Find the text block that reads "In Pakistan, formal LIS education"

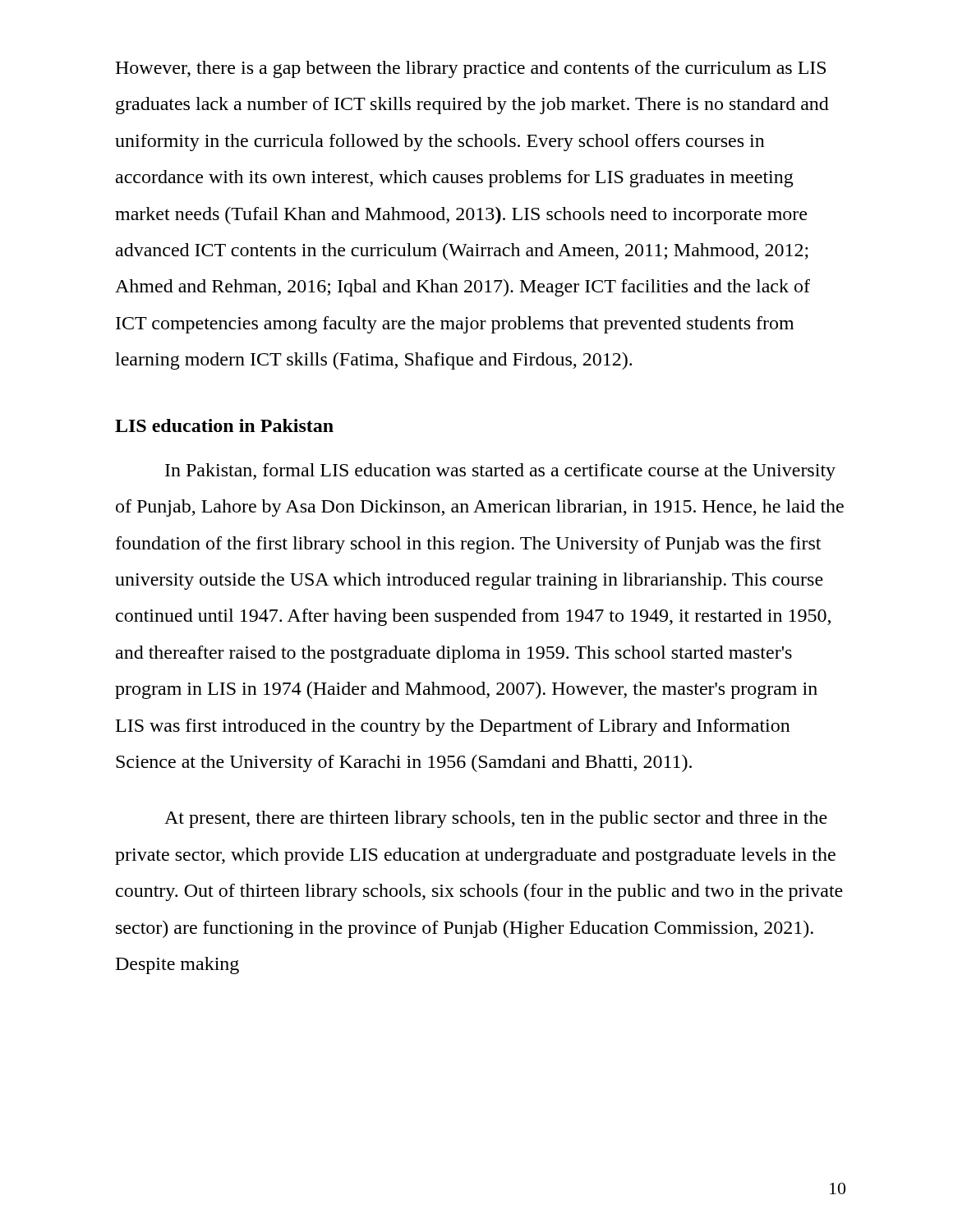point(480,616)
